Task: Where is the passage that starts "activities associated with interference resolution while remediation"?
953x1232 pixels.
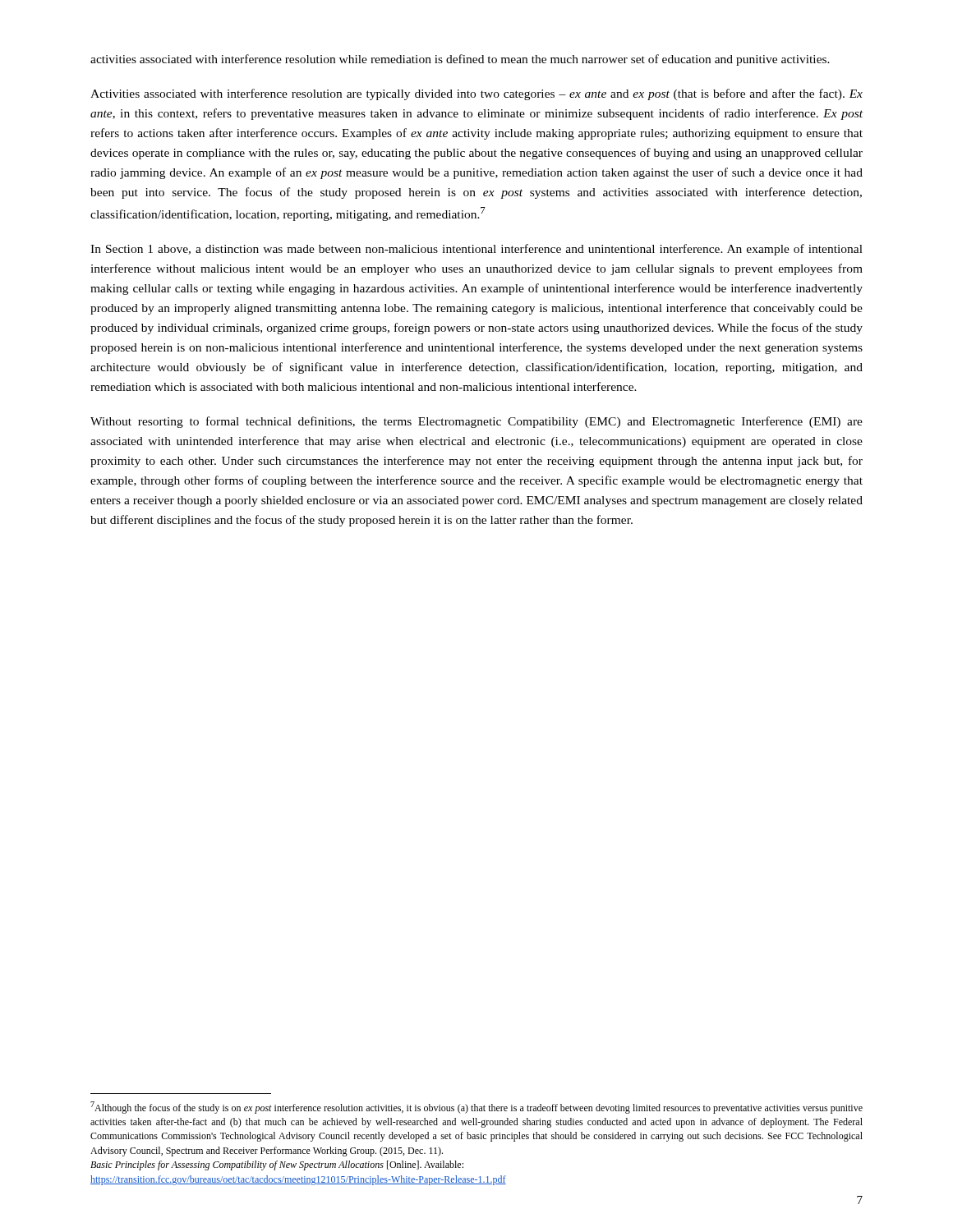Action: pyautogui.click(x=460, y=59)
